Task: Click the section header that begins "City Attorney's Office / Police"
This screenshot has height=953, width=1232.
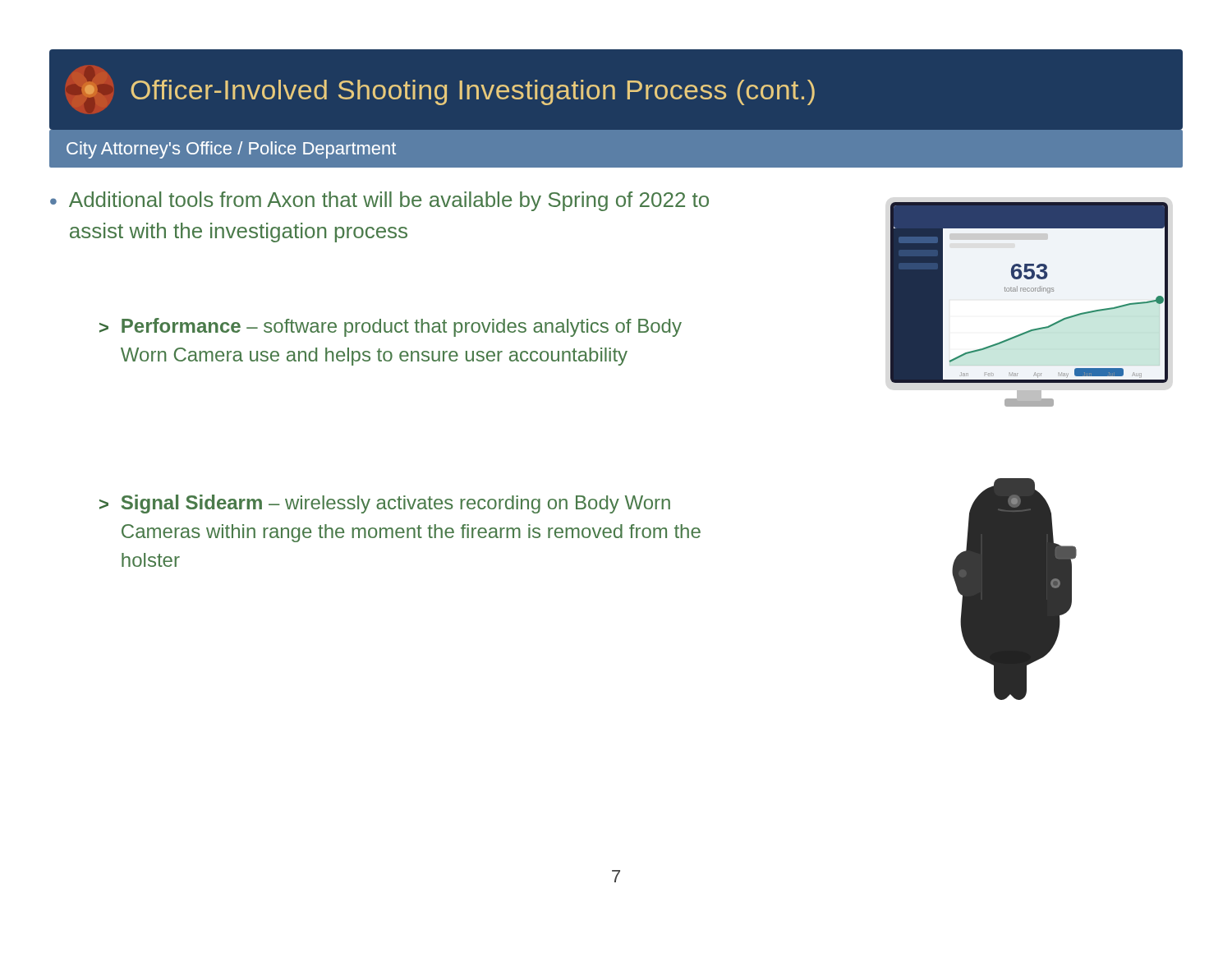Action: click(x=231, y=148)
